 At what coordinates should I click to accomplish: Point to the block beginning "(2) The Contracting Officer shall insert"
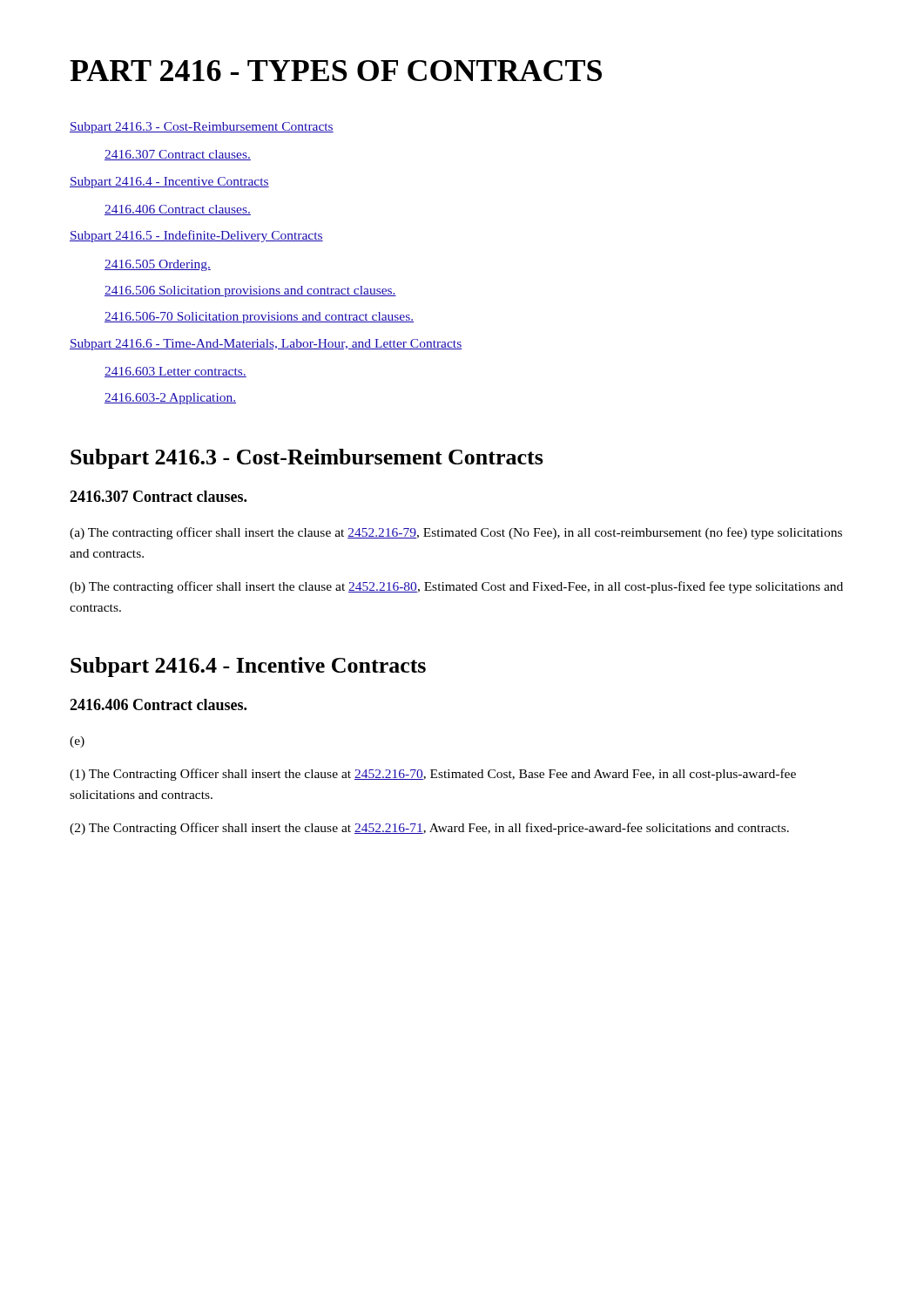(430, 827)
